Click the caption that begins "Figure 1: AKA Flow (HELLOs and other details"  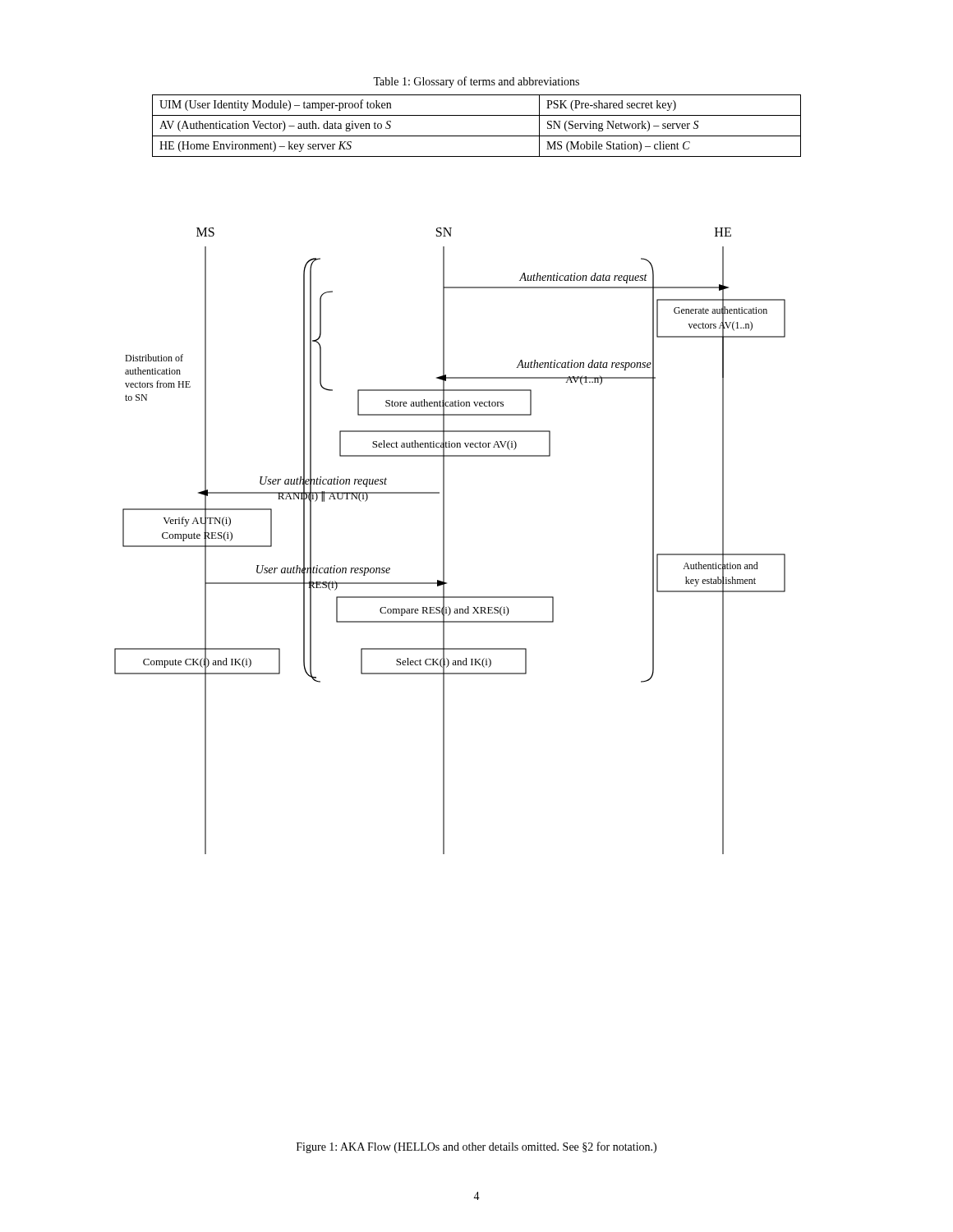pos(476,1147)
